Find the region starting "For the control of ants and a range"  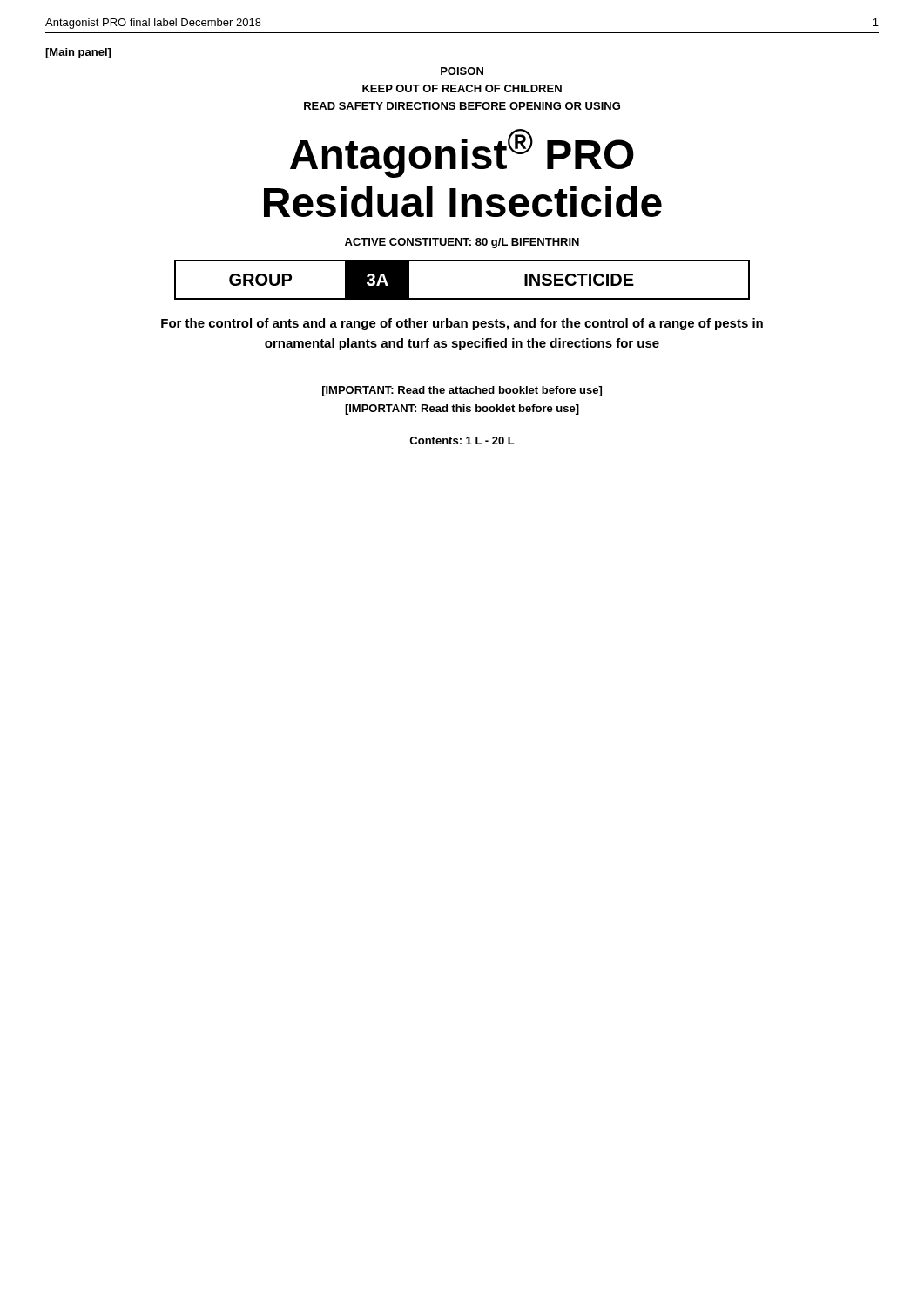click(x=462, y=333)
